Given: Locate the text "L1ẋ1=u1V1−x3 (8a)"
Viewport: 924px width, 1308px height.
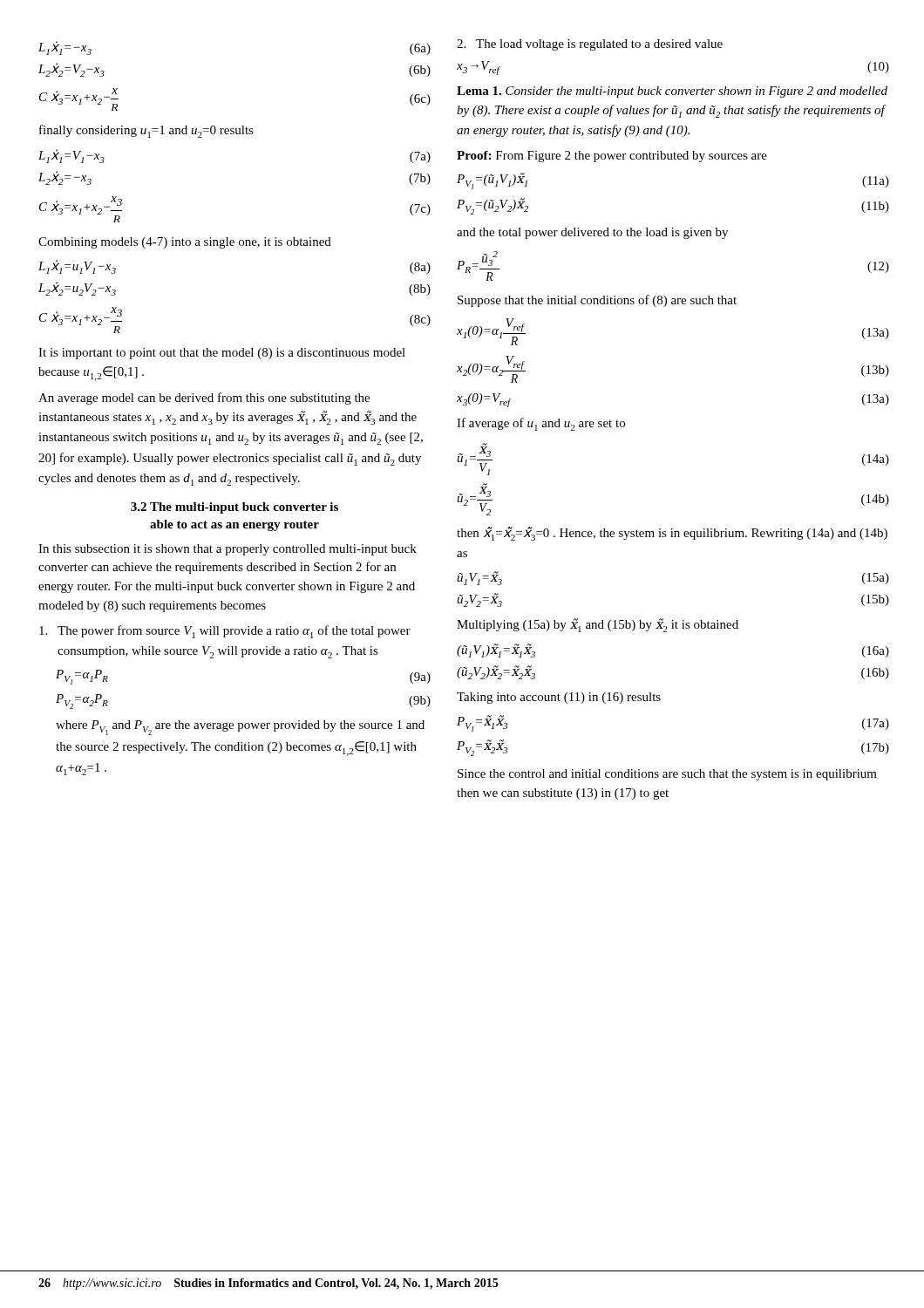Looking at the screenshot, I should click(75, 266).
